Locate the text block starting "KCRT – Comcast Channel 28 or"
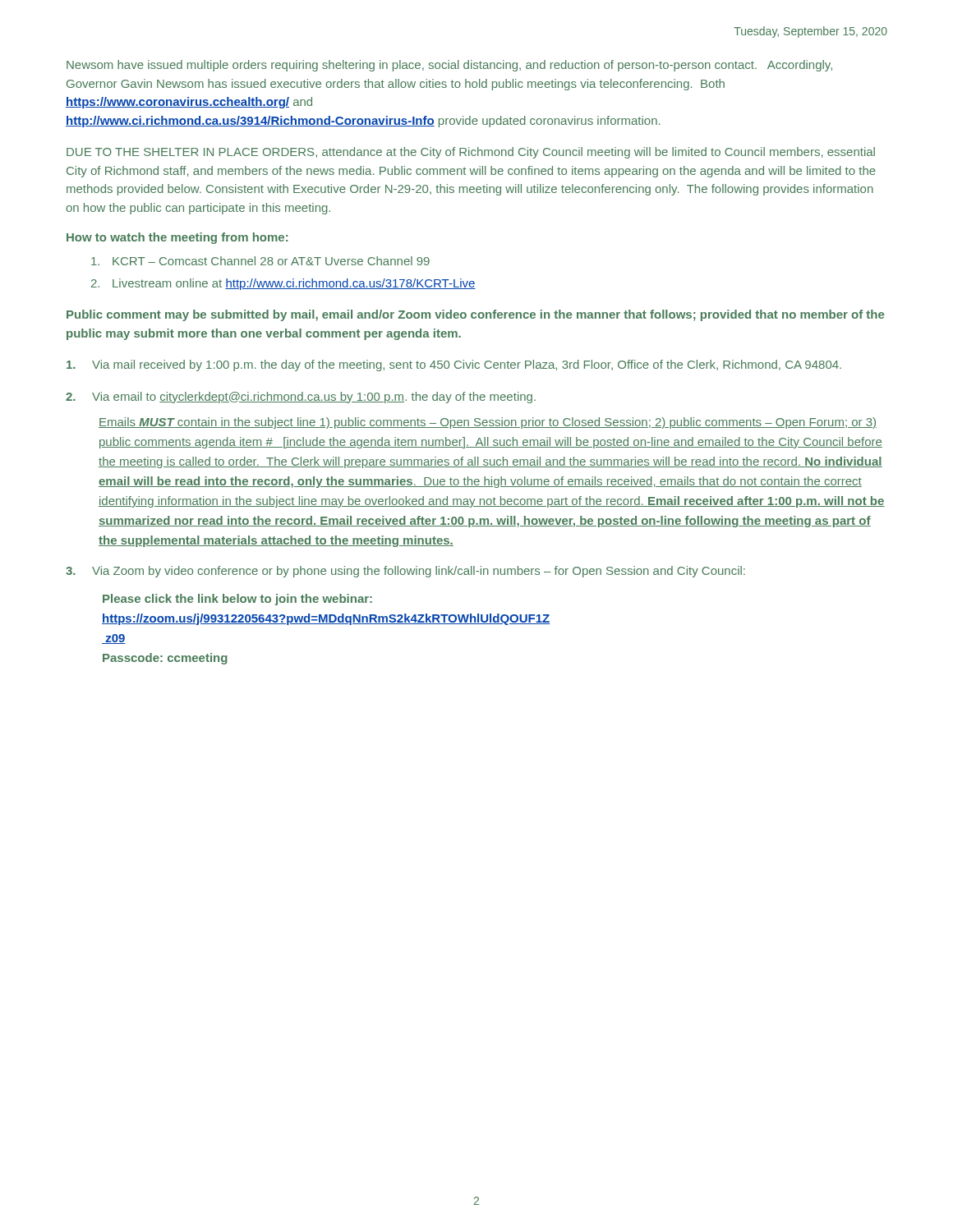Image resolution: width=953 pixels, height=1232 pixels. point(260,261)
